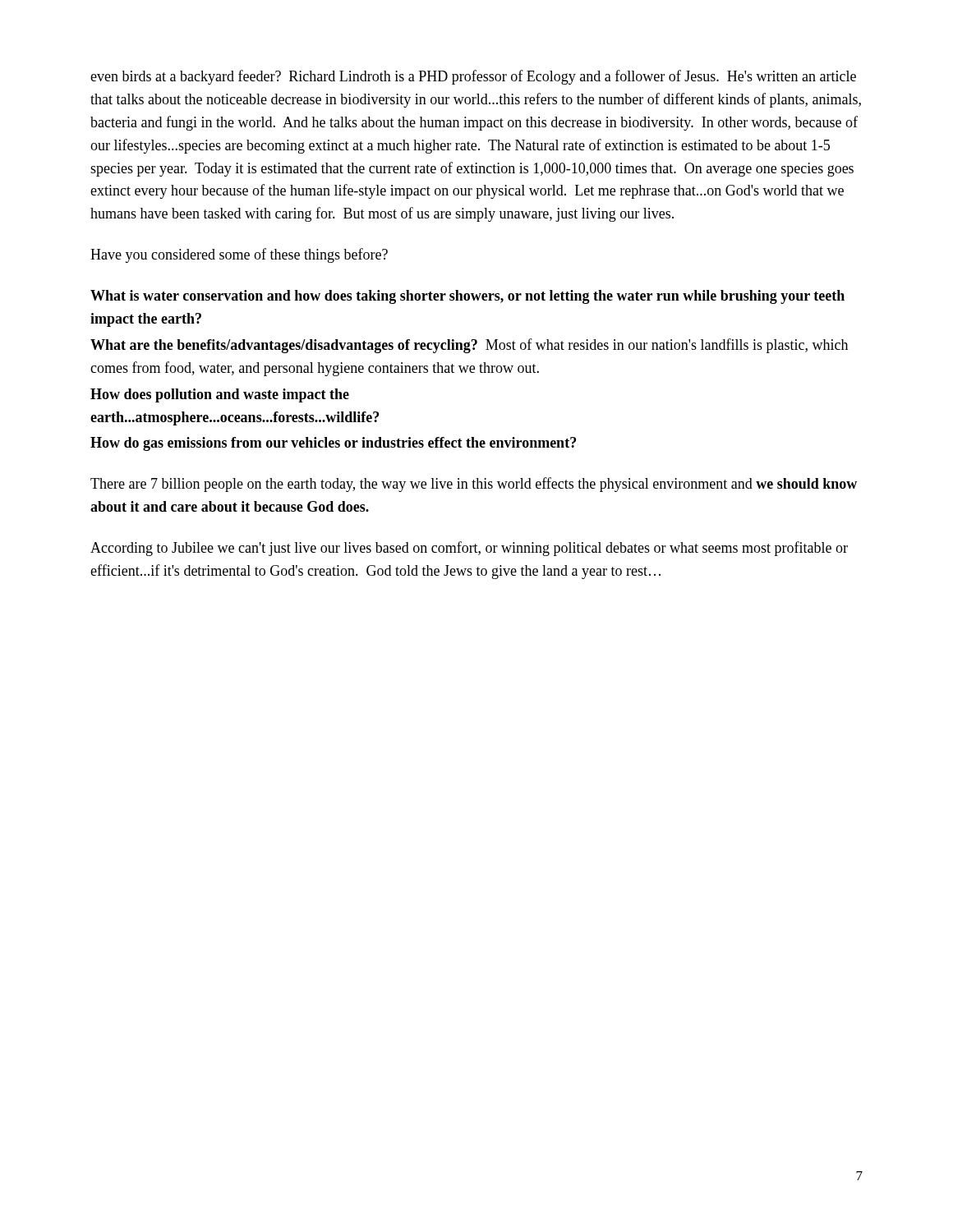Locate the block of text that opens with "Have you considered some"
Screen dimensions: 1232x953
pos(239,255)
